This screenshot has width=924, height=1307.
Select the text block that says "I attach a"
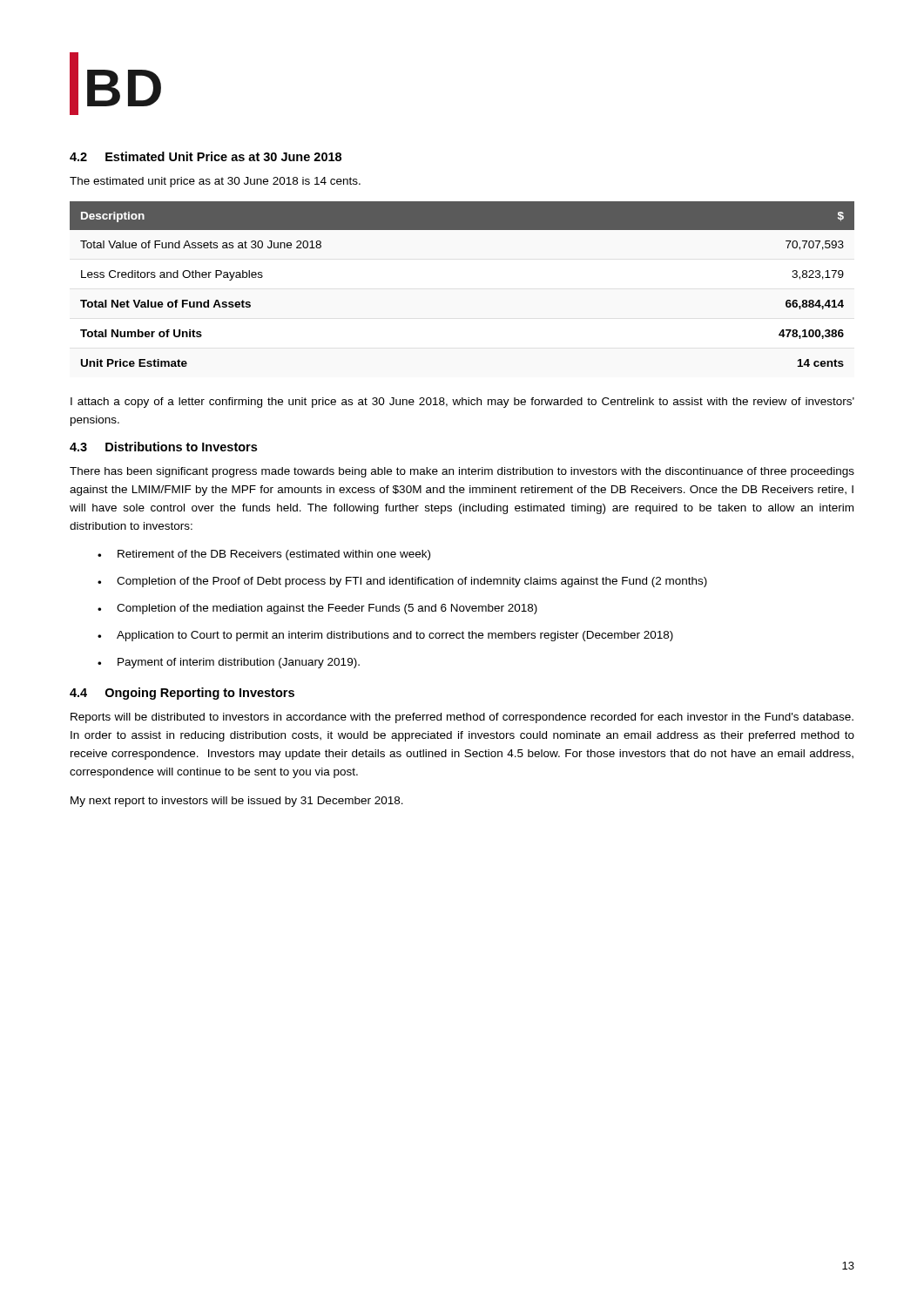(462, 410)
